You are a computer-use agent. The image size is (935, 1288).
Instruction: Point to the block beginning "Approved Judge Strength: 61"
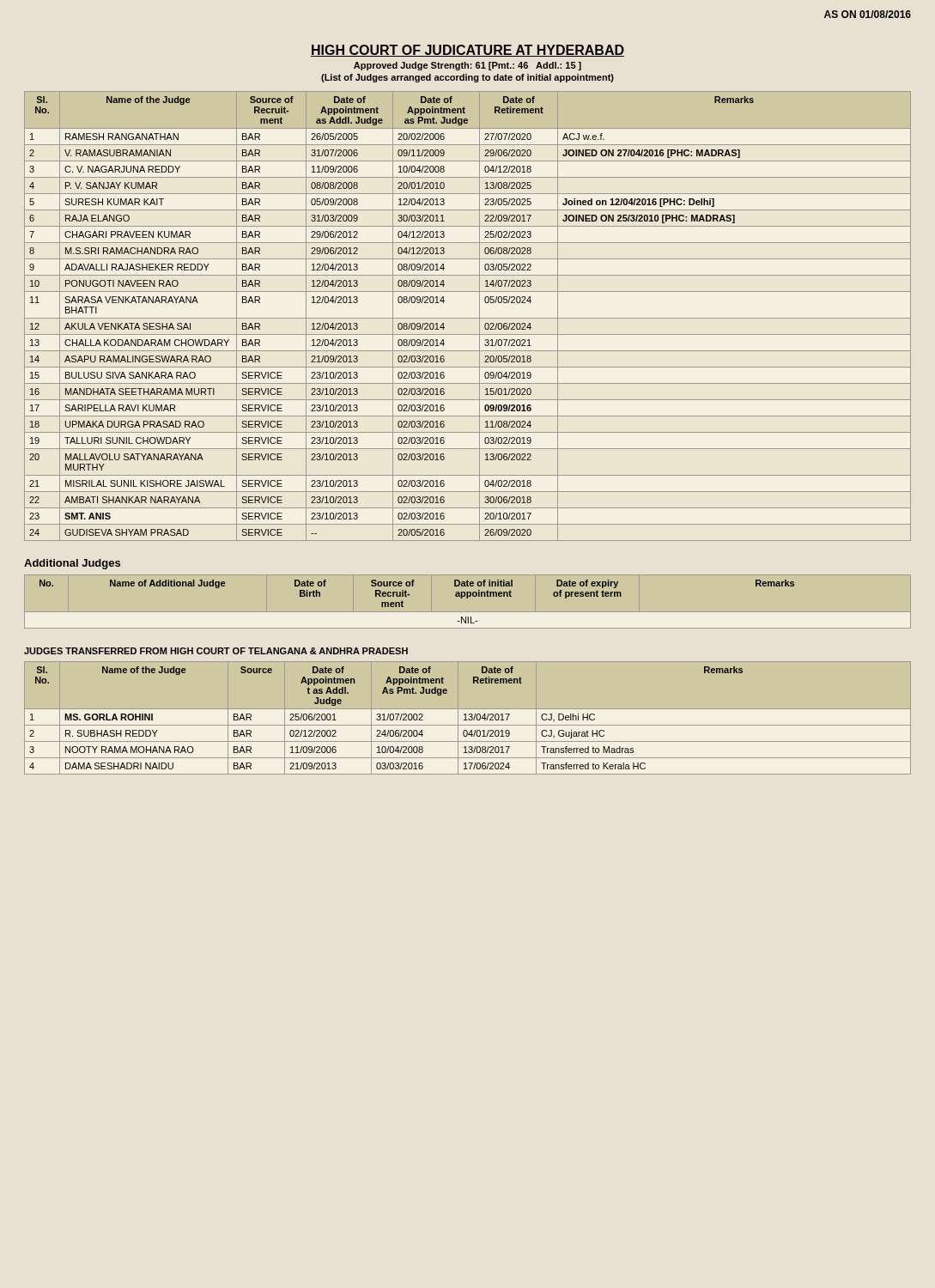click(x=468, y=65)
